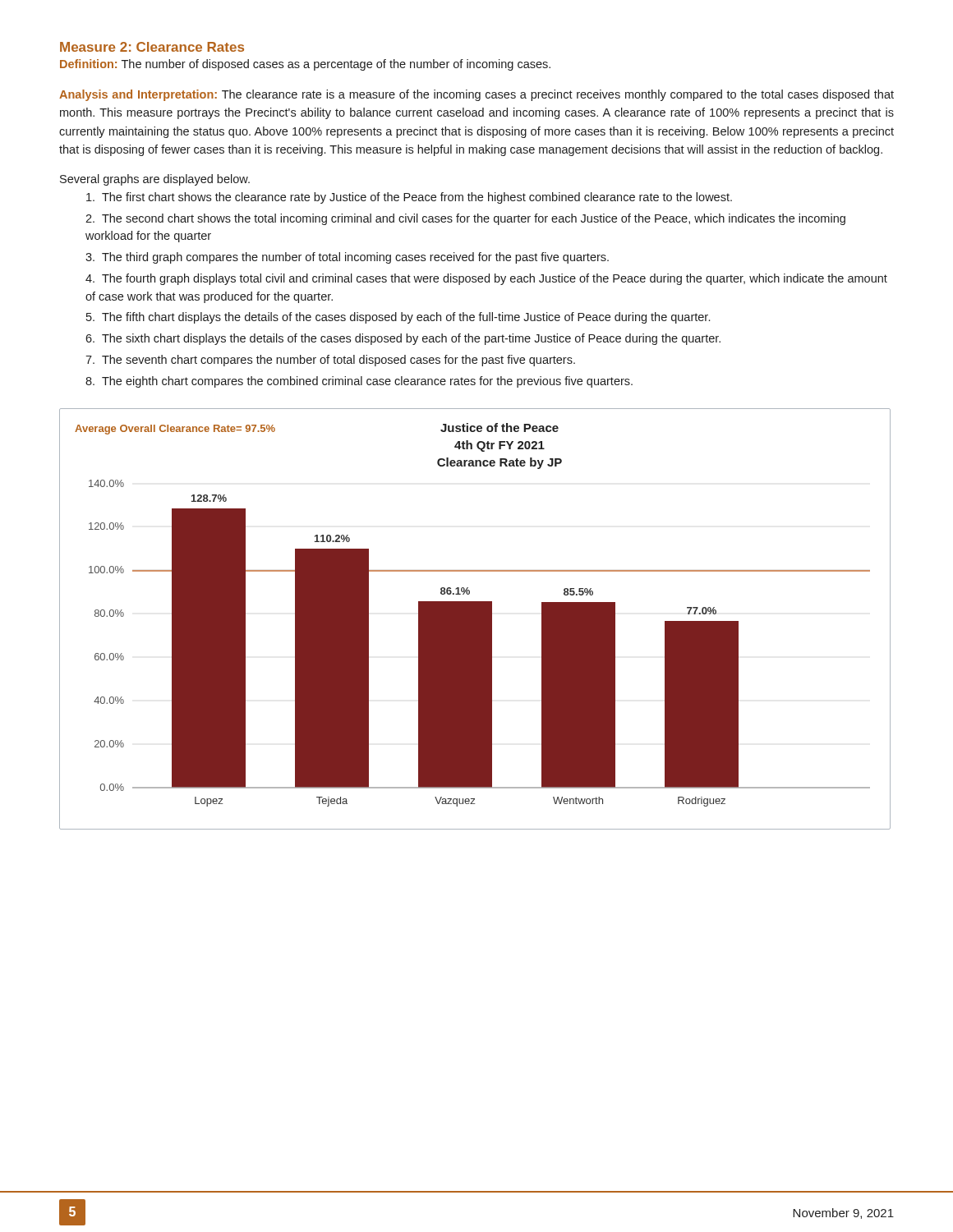Find the list item that reads "6. The sixth chart displays the details of"

pyautogui.click(x=404, y=338)
